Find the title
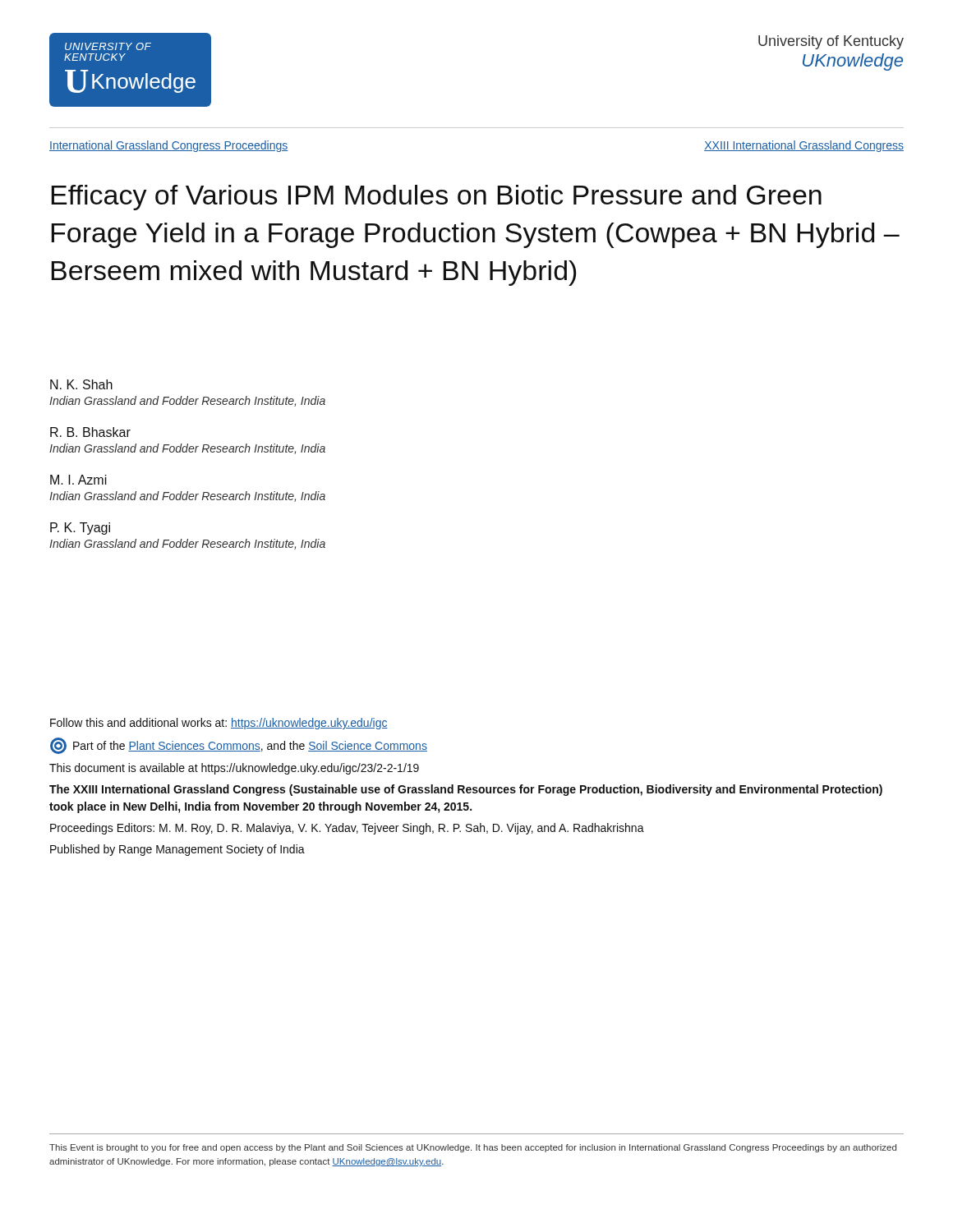953x1232 pixels. [x=476, y=233]
